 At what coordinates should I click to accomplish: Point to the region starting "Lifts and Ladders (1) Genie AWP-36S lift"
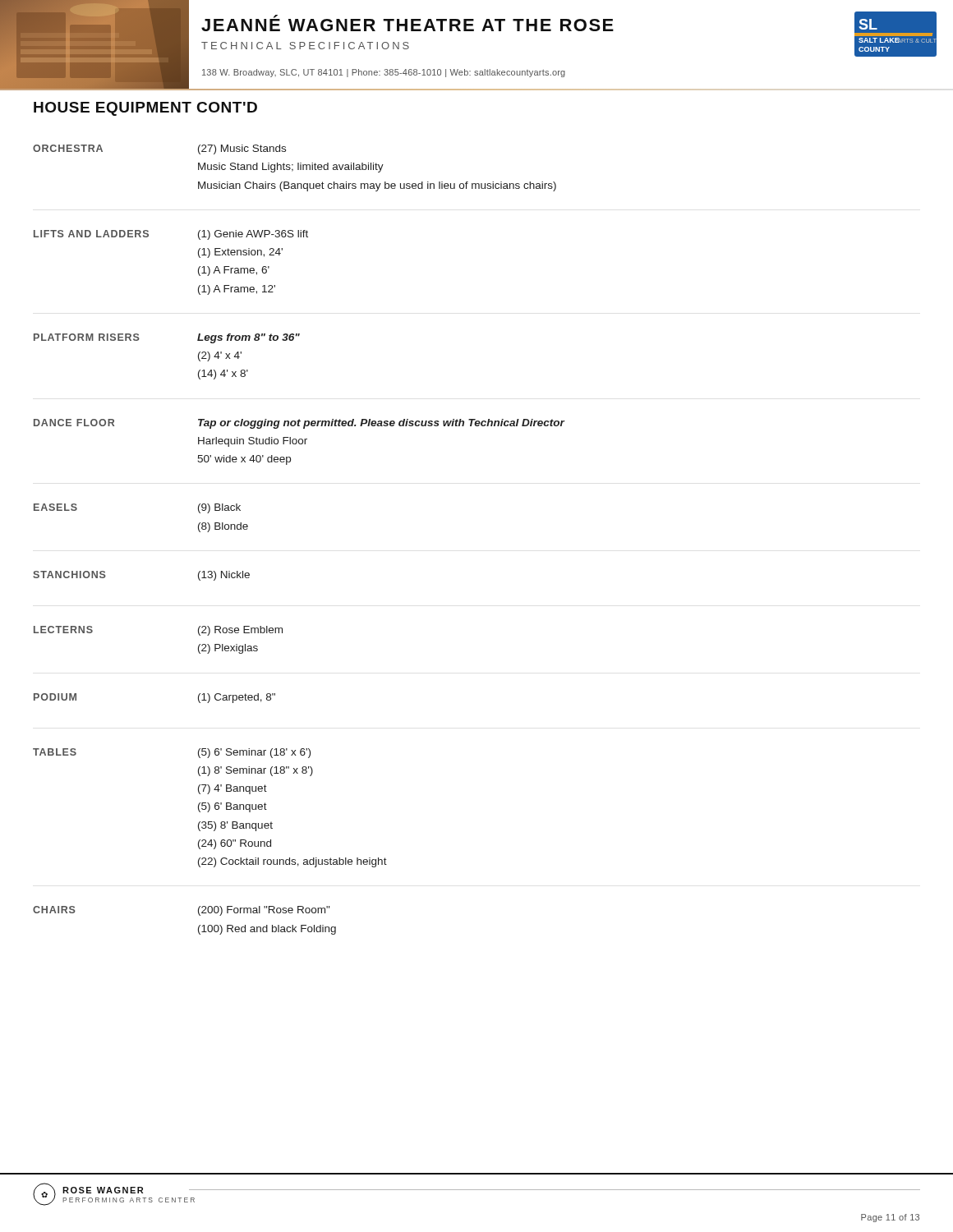pos(89,235)
